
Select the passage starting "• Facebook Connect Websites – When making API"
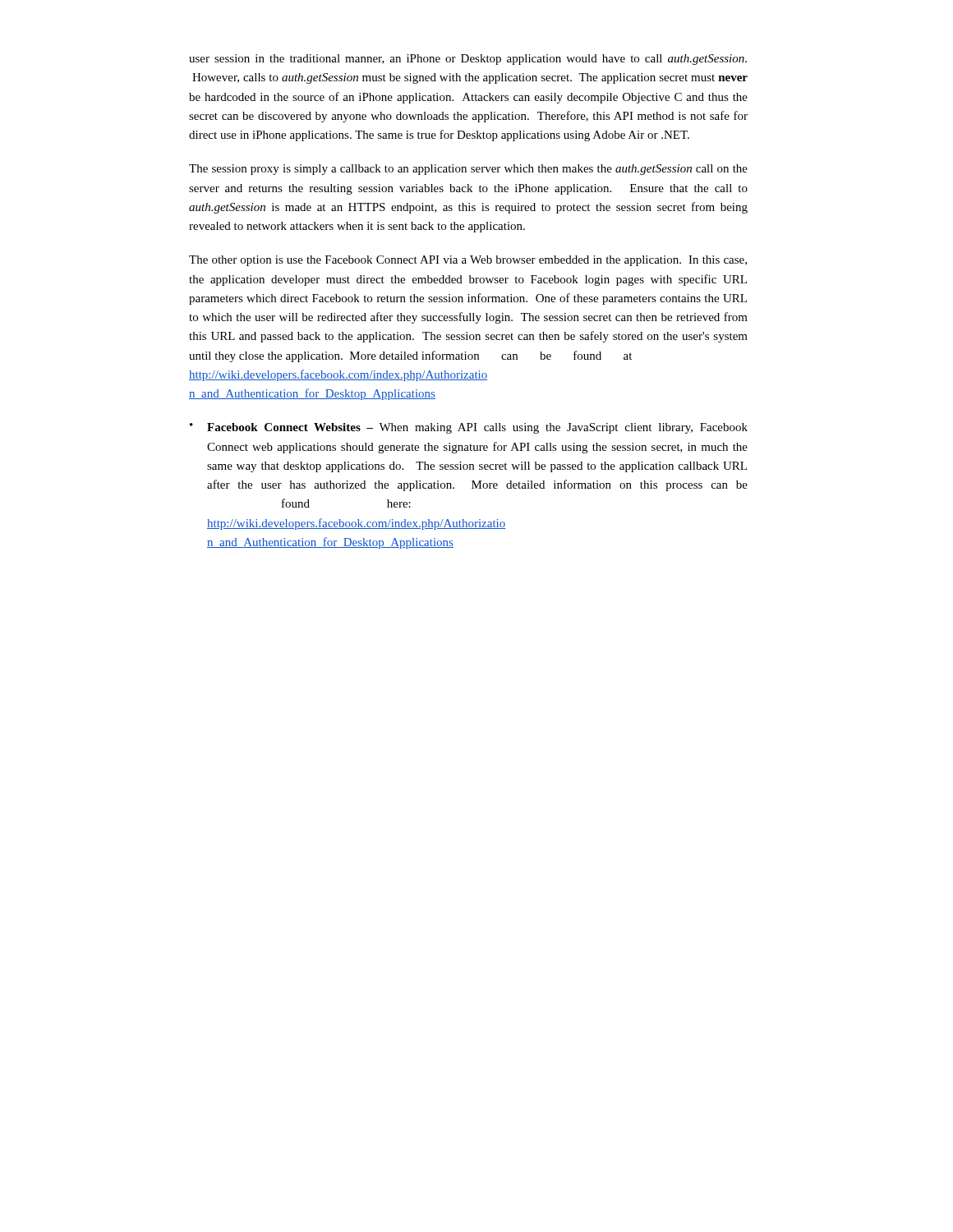click(x=468, y=485)
